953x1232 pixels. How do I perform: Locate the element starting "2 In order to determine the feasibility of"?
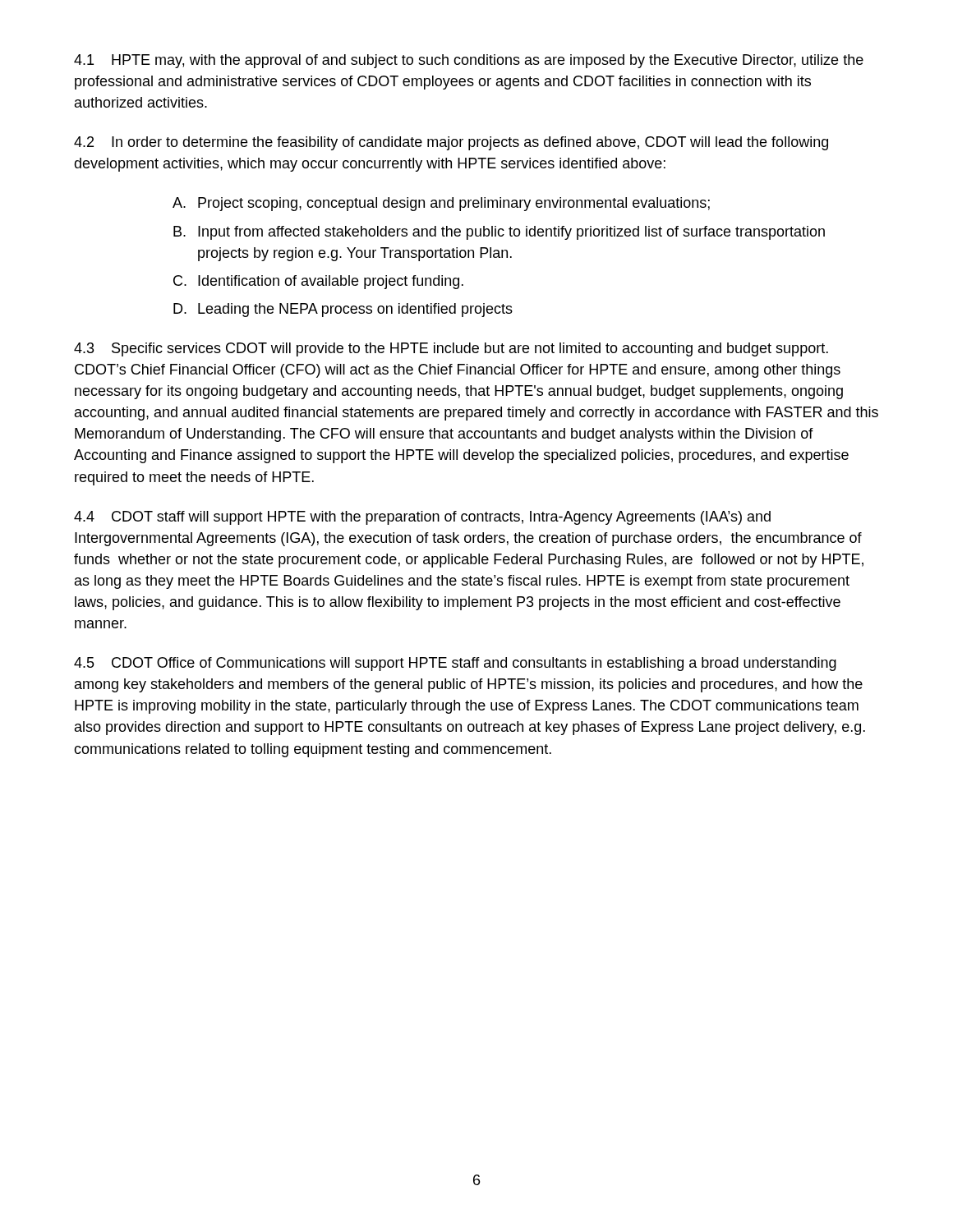tap(452, 153)
